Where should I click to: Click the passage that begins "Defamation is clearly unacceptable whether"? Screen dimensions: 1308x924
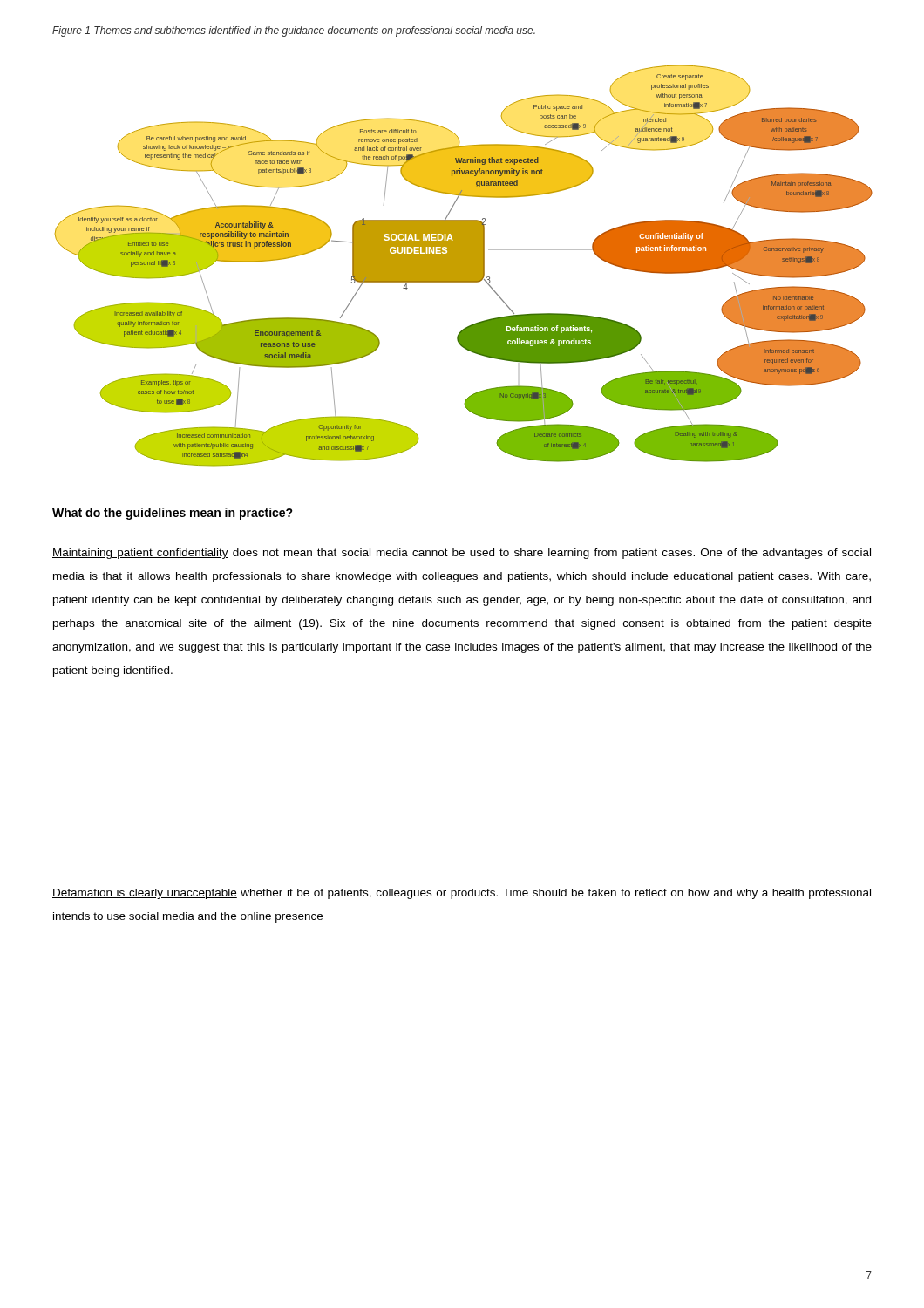[462, 904]
